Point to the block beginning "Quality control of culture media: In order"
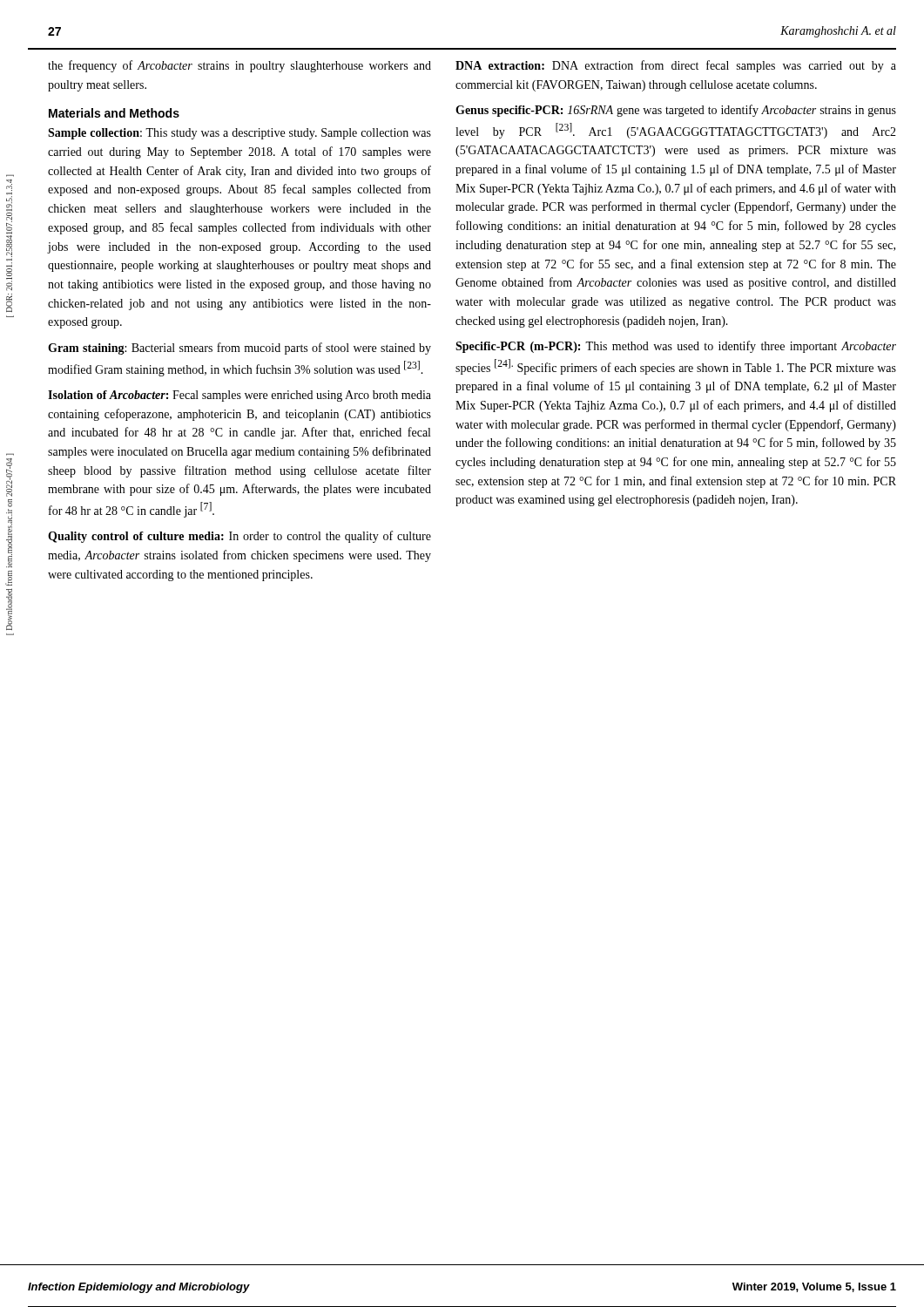 [x=239, y=556]
